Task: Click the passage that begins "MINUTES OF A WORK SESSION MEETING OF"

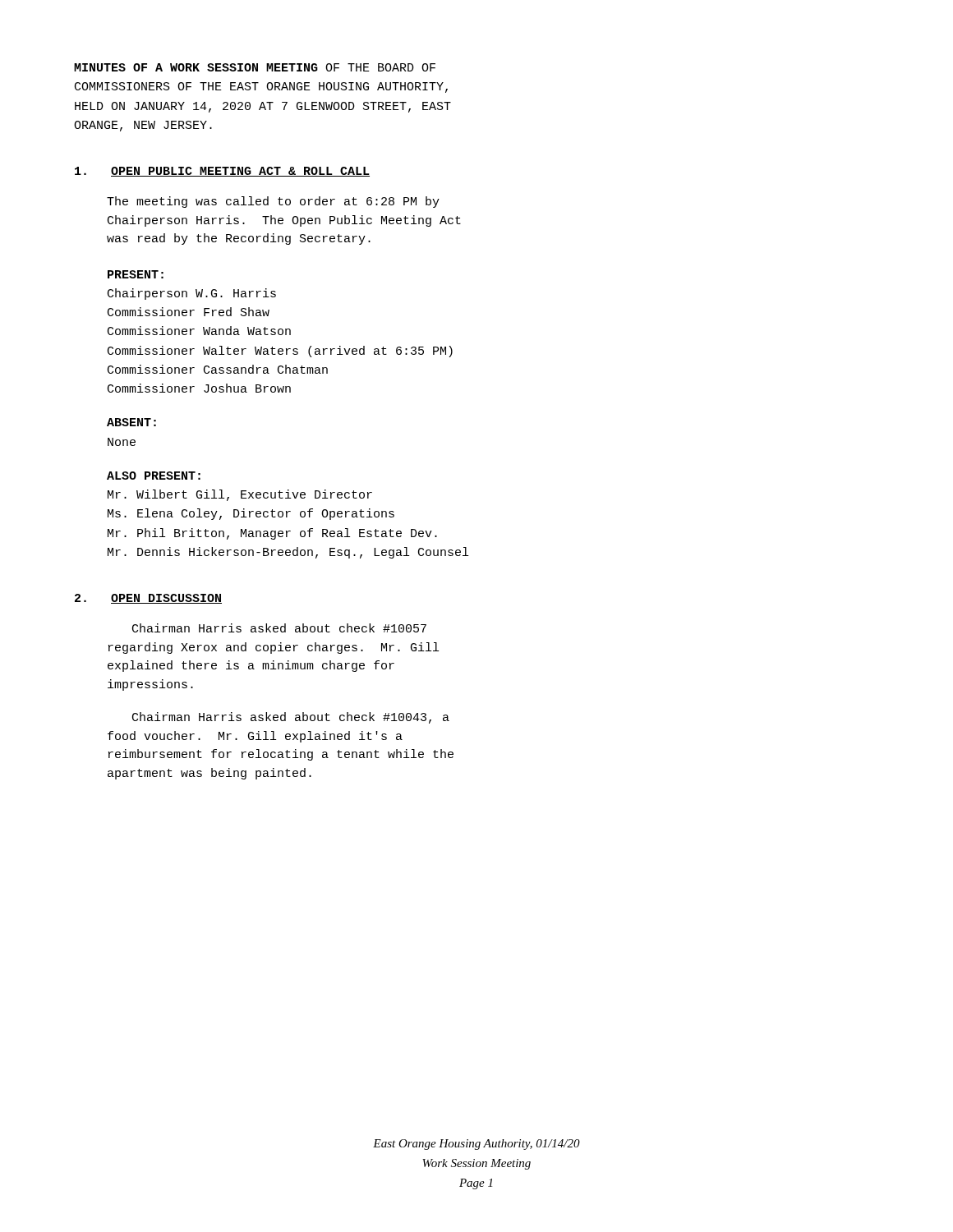Action: pyautogui.click(x=263, y=97)
